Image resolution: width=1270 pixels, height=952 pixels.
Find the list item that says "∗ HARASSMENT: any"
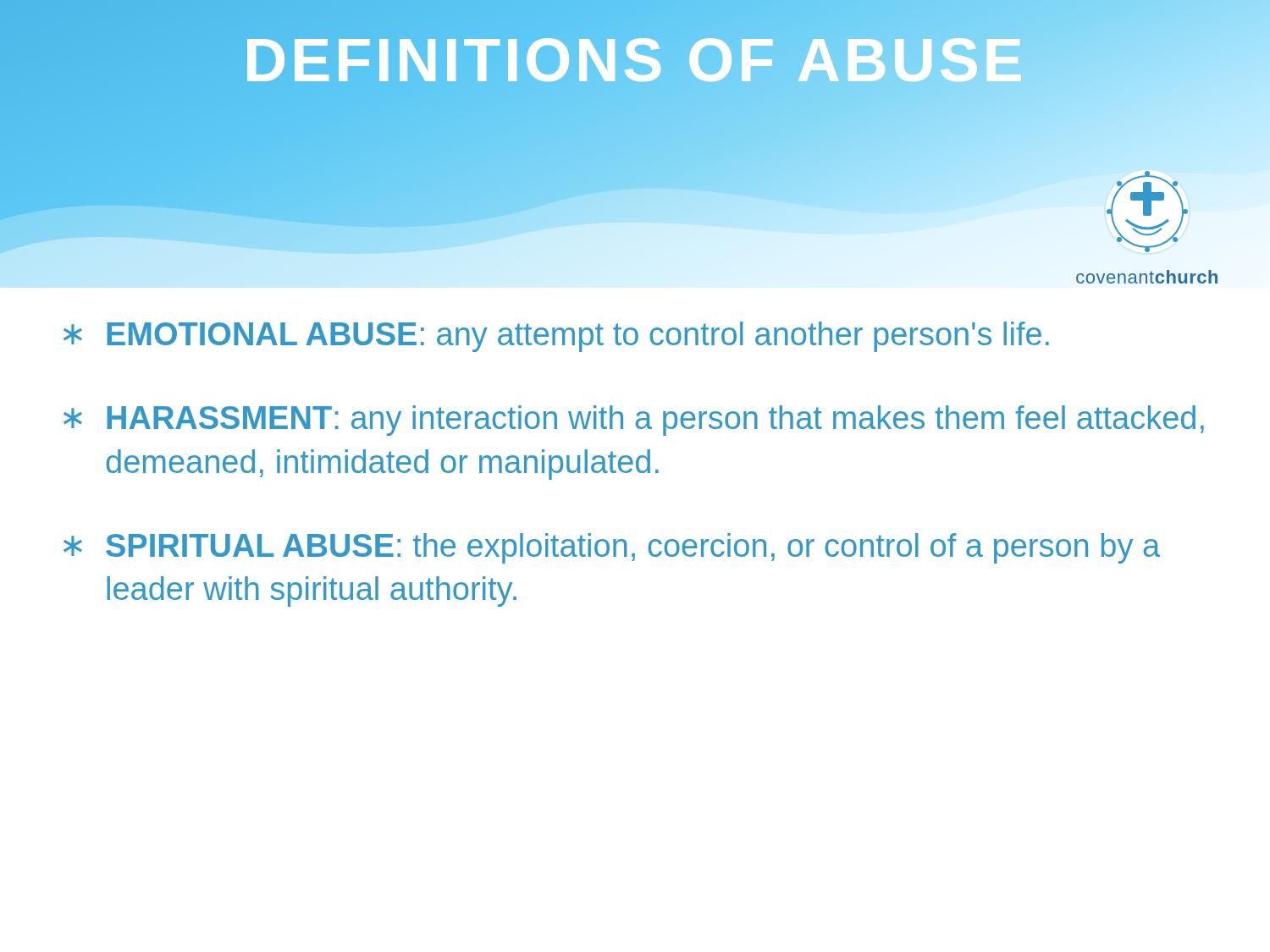tap(635, 441)
